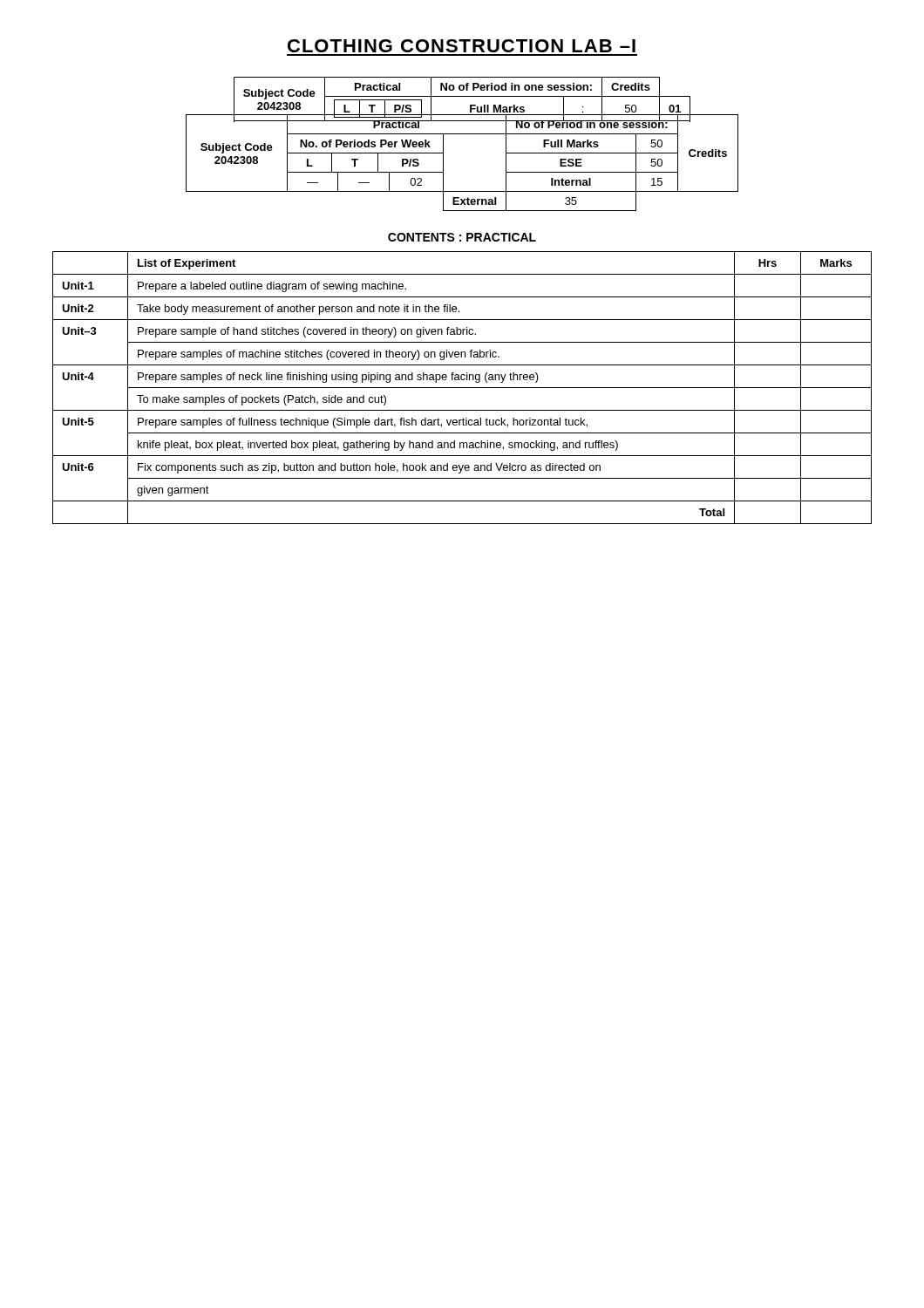Click where it says "CLOTHING CONSTRUCTION LAB –I"
Screen dimensions: 1308x924
[462, 46]
